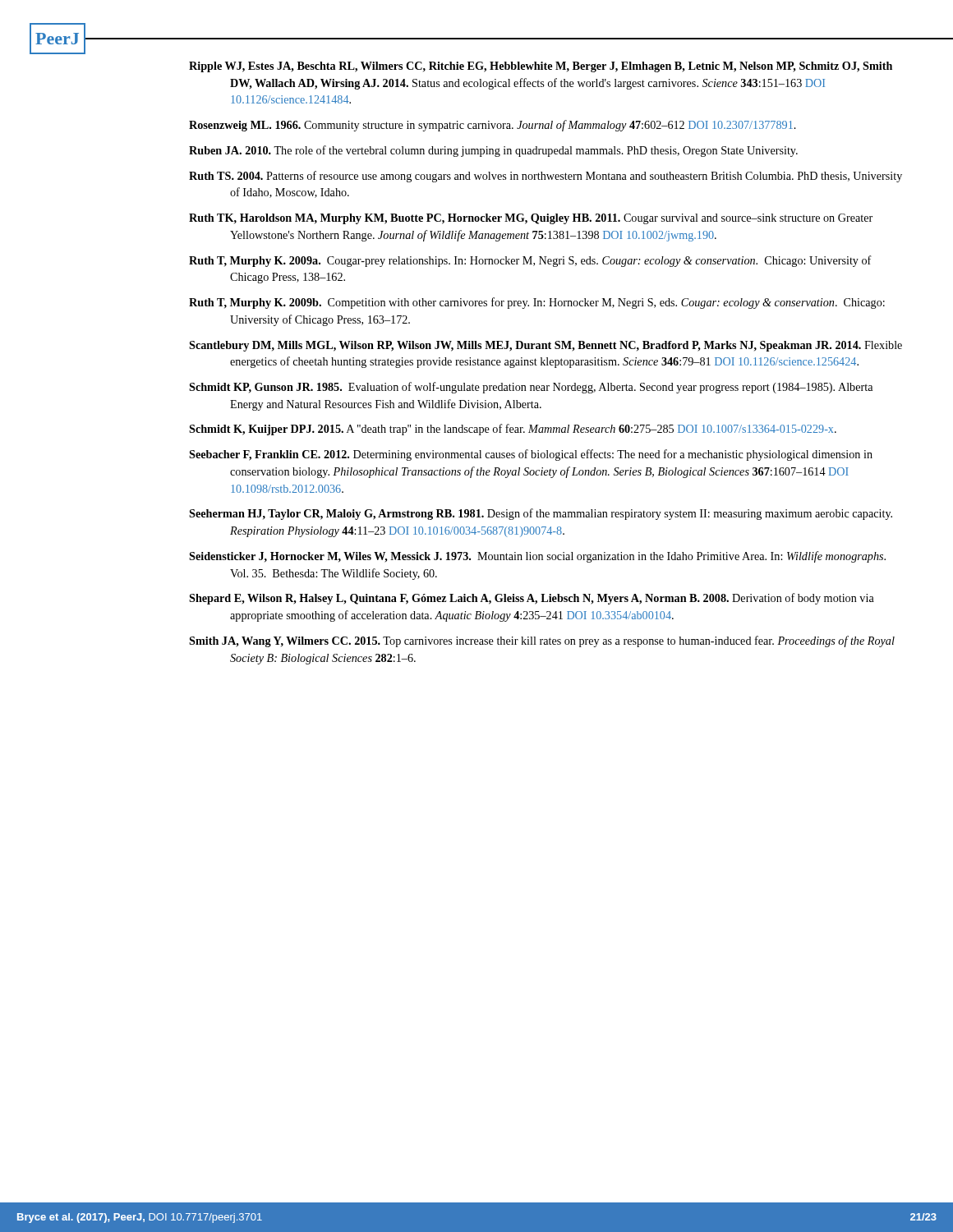Image resolution: width=953 pixels, height=1232 pixels.
Task: Point to the passage starting "Ripple WJ, Estes JA, Beschta RL,"
Action: [541, 83]
